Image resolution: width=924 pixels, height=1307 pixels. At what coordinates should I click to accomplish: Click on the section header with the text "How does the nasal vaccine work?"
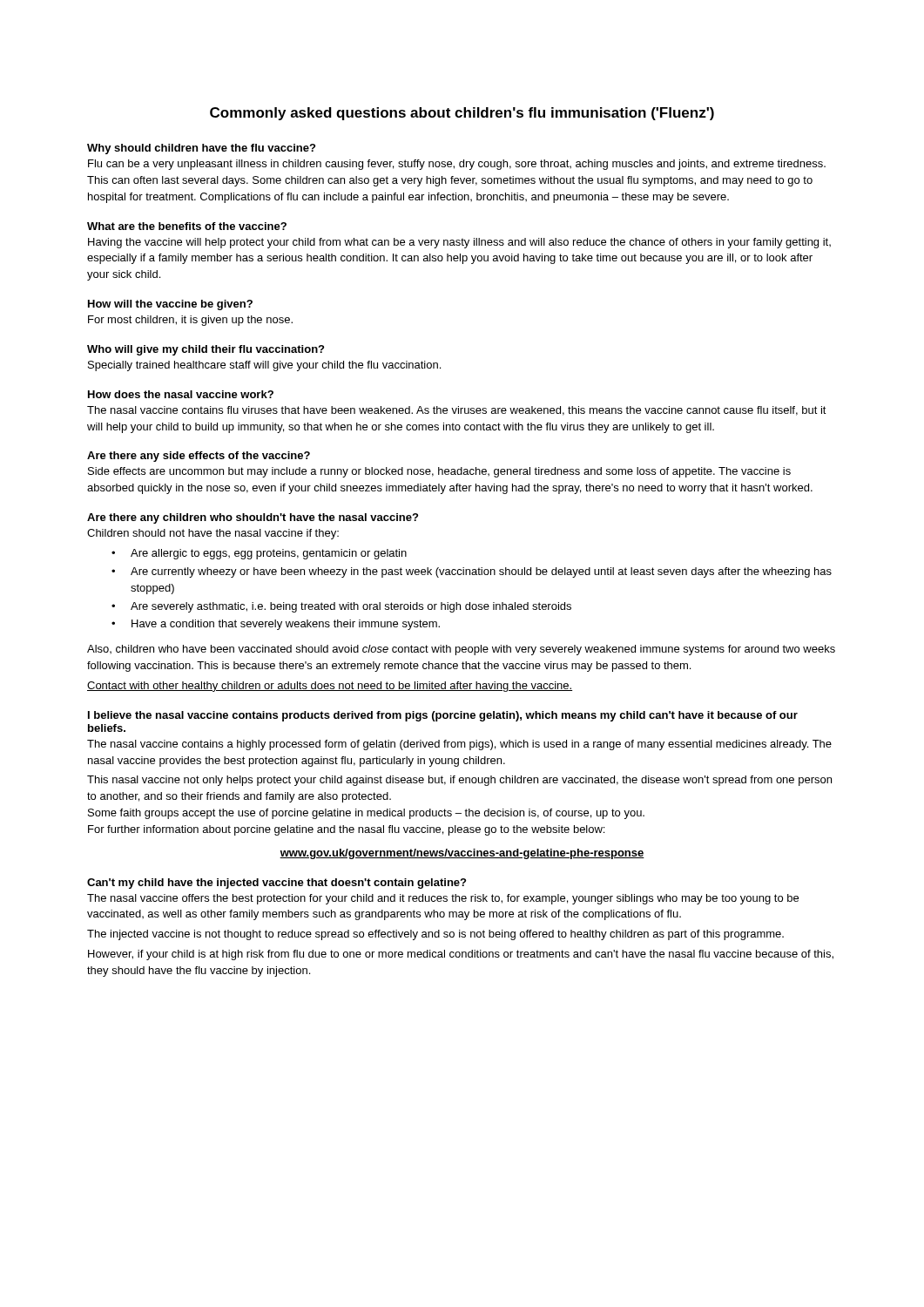(x=181, y=394)
